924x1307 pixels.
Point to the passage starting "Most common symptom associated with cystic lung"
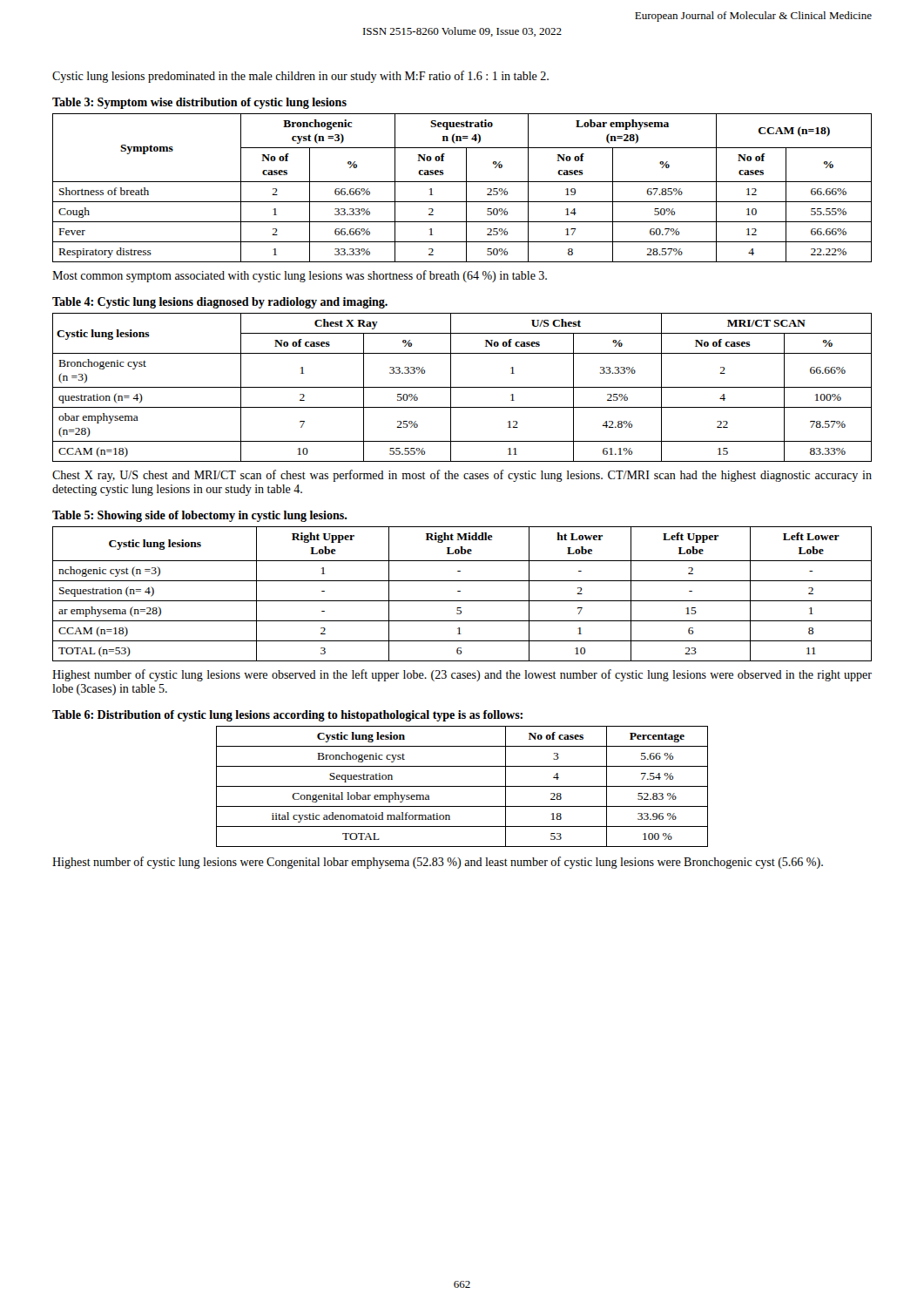[x=300, y=276]
